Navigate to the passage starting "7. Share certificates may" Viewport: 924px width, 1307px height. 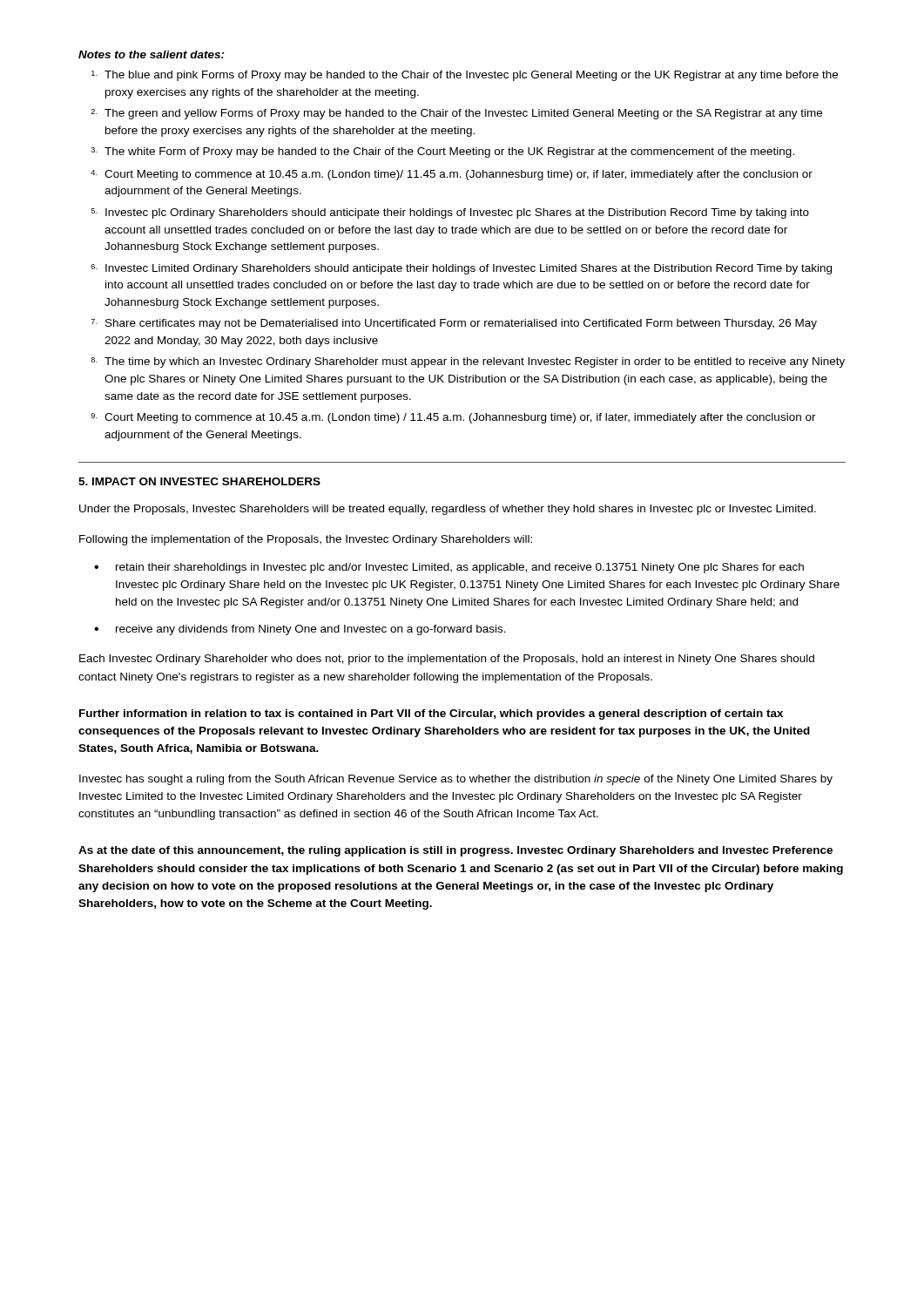(x=462, y=332)
